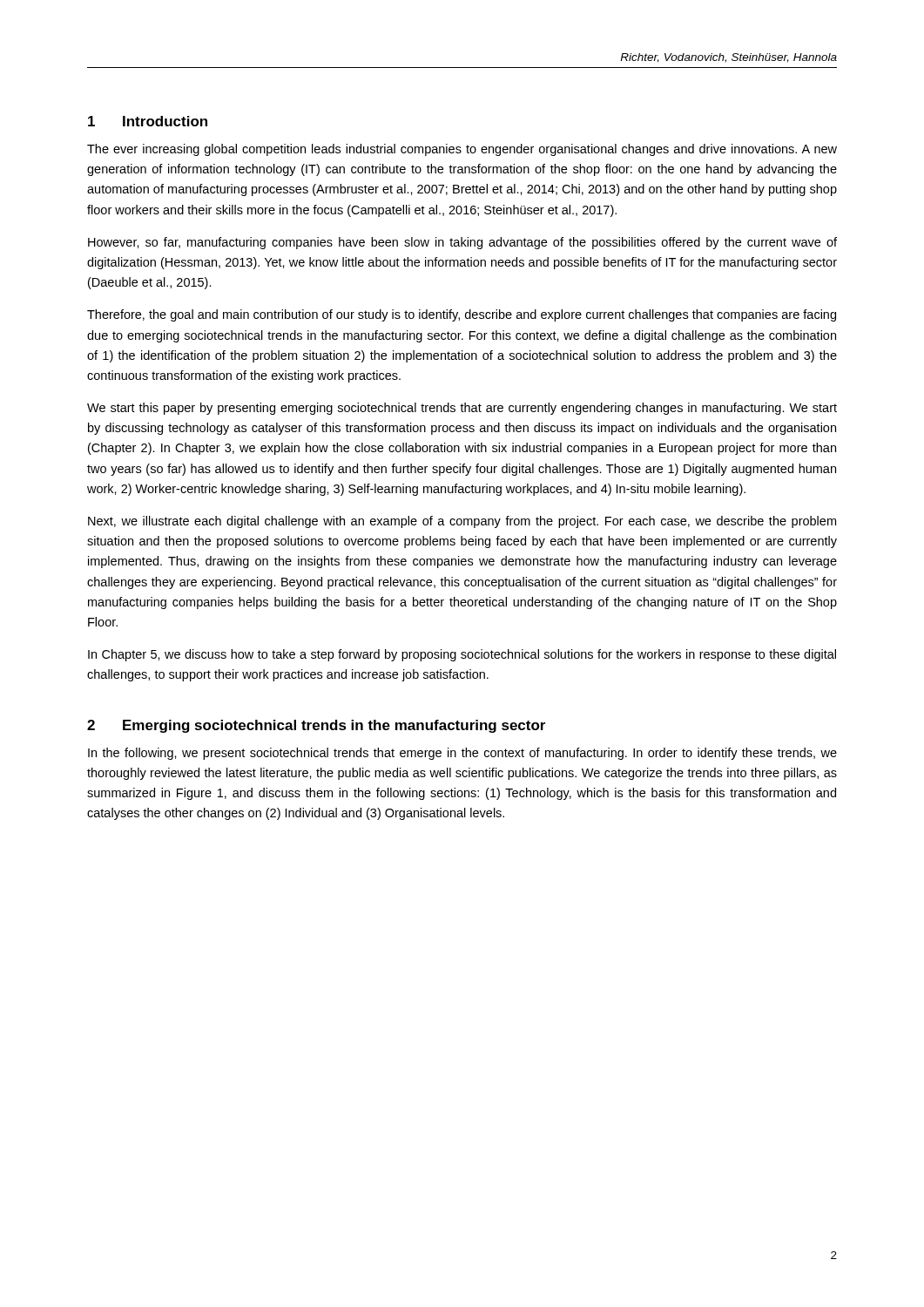Screen dimensions: 1307x924
Task: Point to the section header beginning "2 Emerging sociotechnical trends in the manufacturing"
Action: click(316, 725)
